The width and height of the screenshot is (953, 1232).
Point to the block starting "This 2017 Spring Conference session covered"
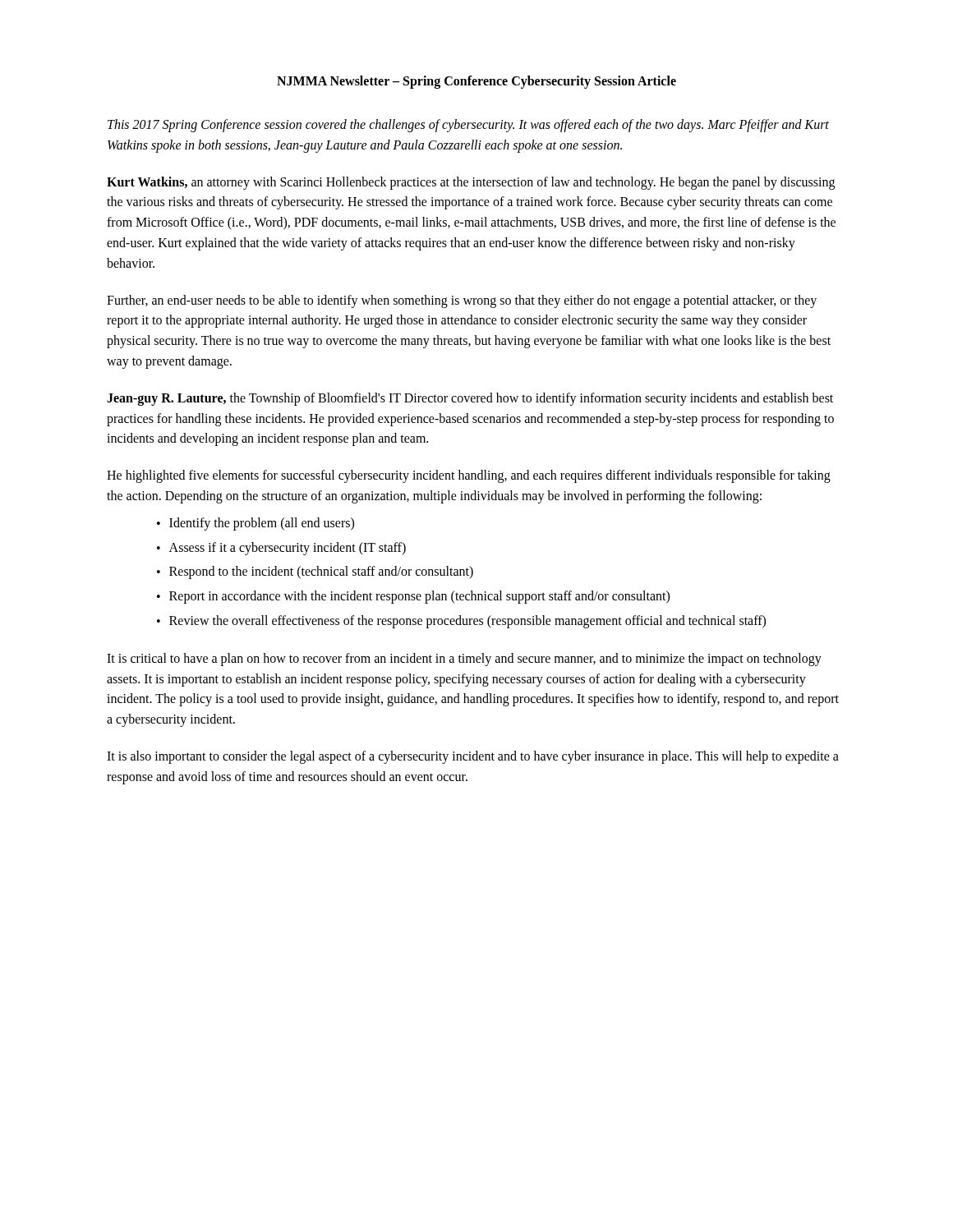pyautogui.click(x=468, y=135)
